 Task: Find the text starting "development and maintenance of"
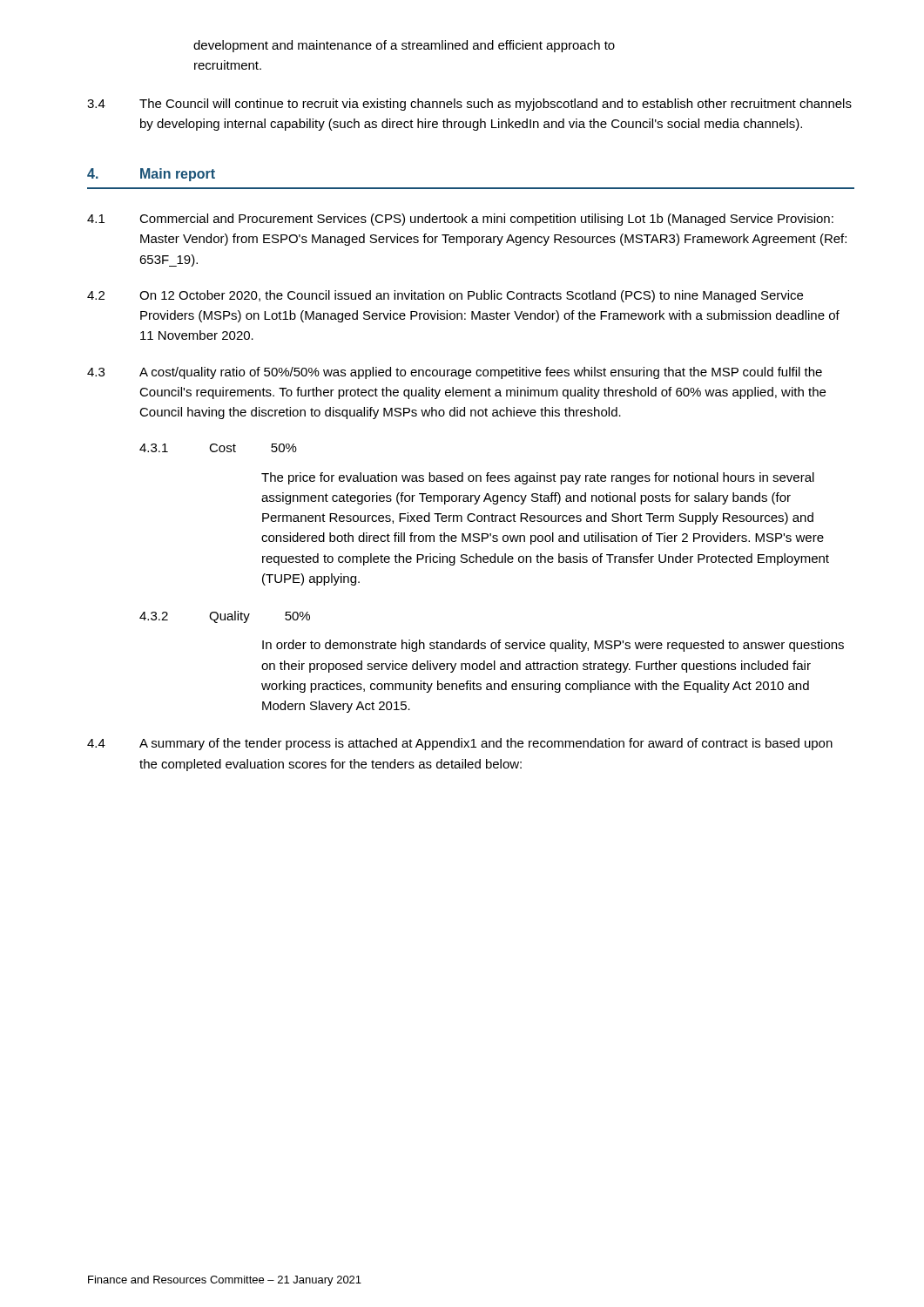(x=404, y=55)
